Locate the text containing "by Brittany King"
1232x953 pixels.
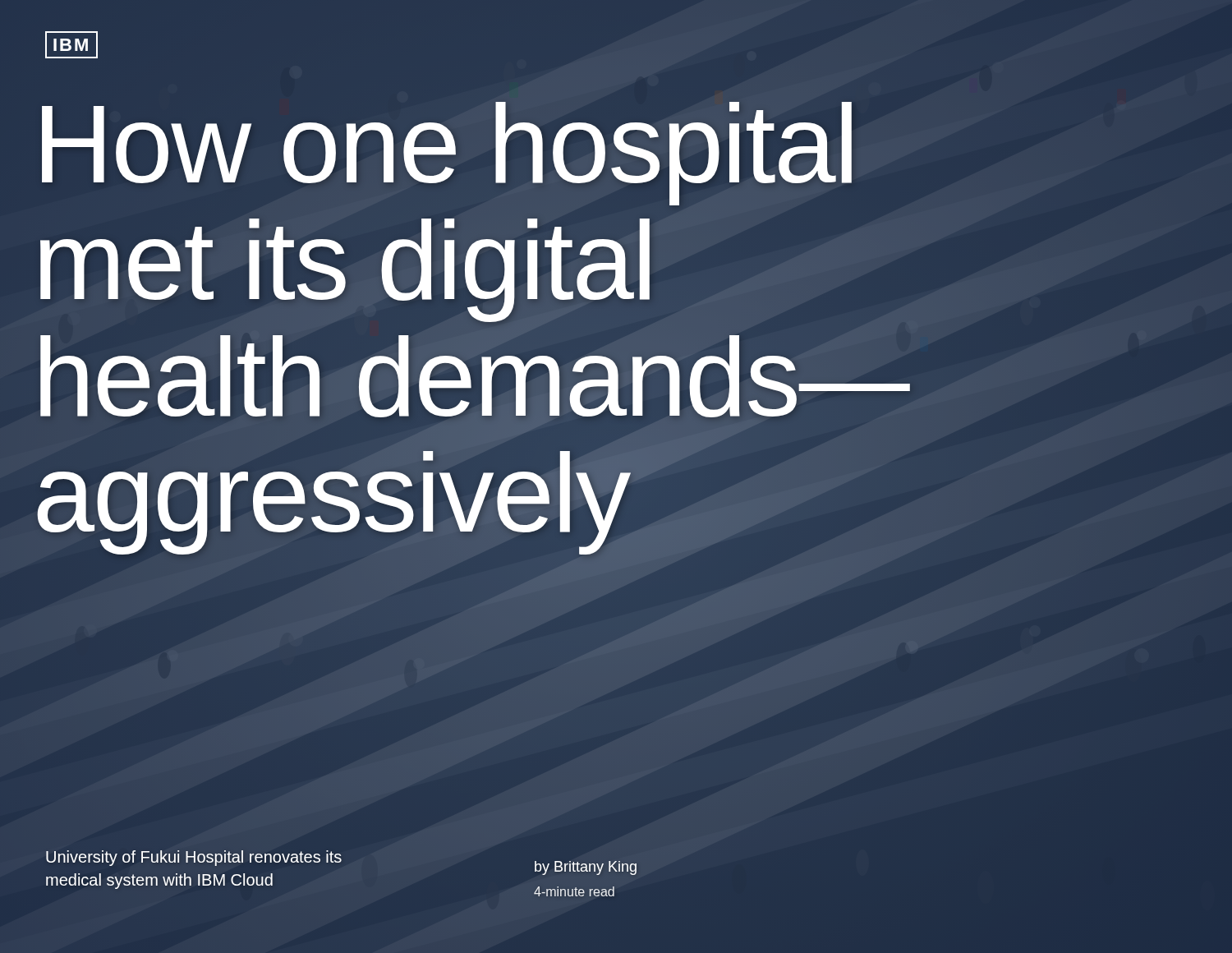coord(586,867)
